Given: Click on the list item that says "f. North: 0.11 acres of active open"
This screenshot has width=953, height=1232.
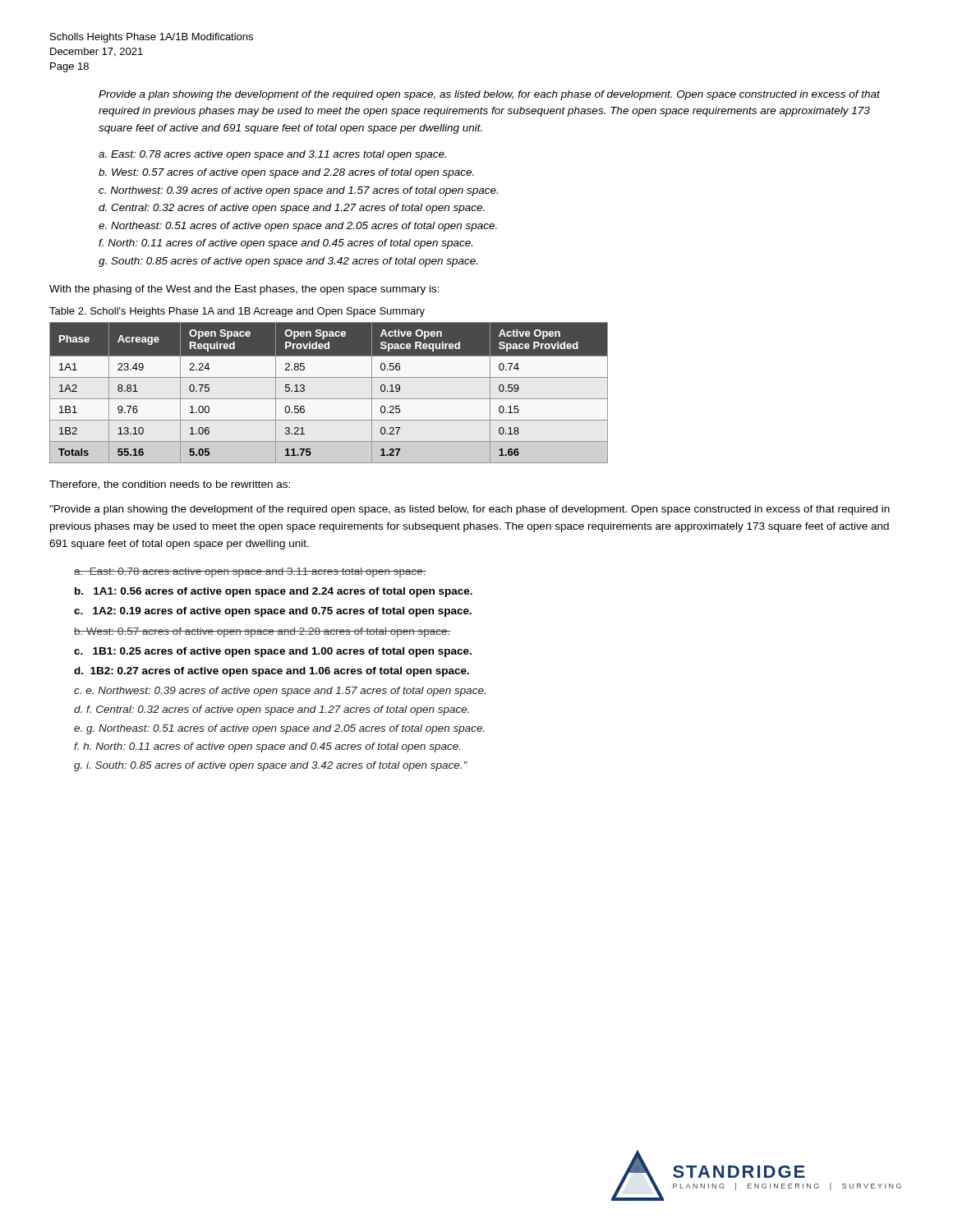Looking at the screenshot, I should click(286, 243).
